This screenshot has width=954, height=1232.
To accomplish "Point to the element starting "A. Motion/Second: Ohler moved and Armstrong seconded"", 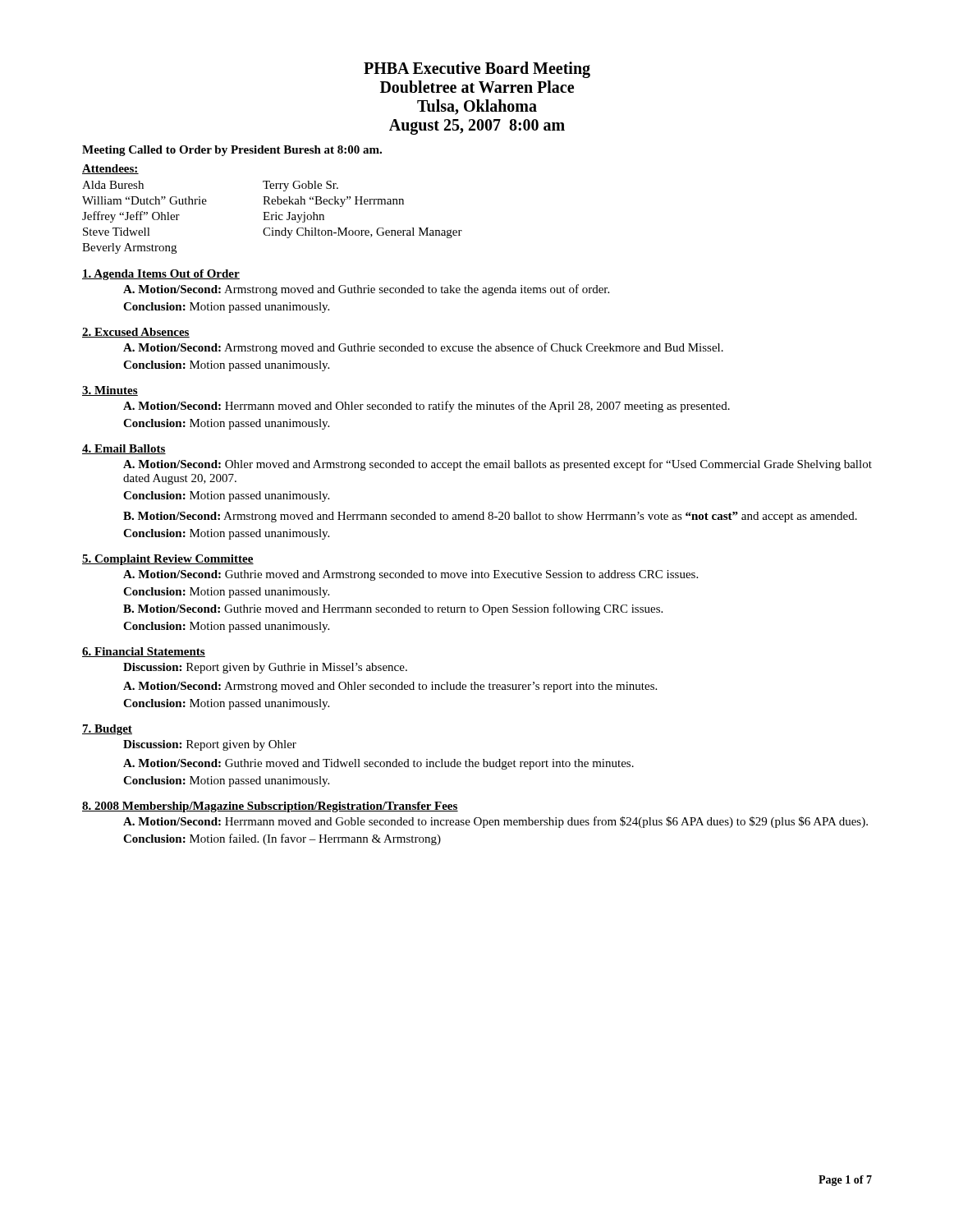I will (498, 465).
